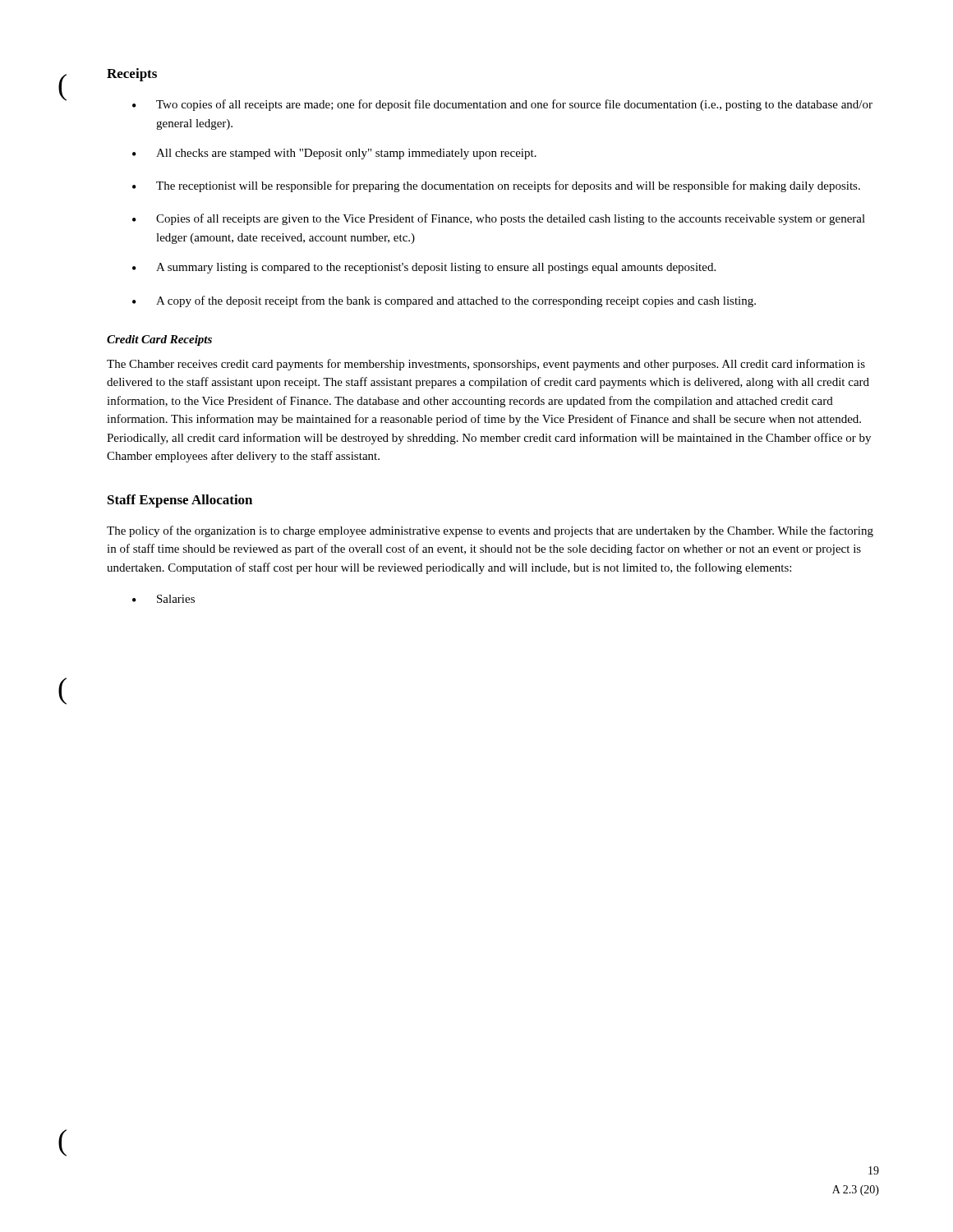Find the element starting "• The receptionist will be responsible"

[505, 188]
